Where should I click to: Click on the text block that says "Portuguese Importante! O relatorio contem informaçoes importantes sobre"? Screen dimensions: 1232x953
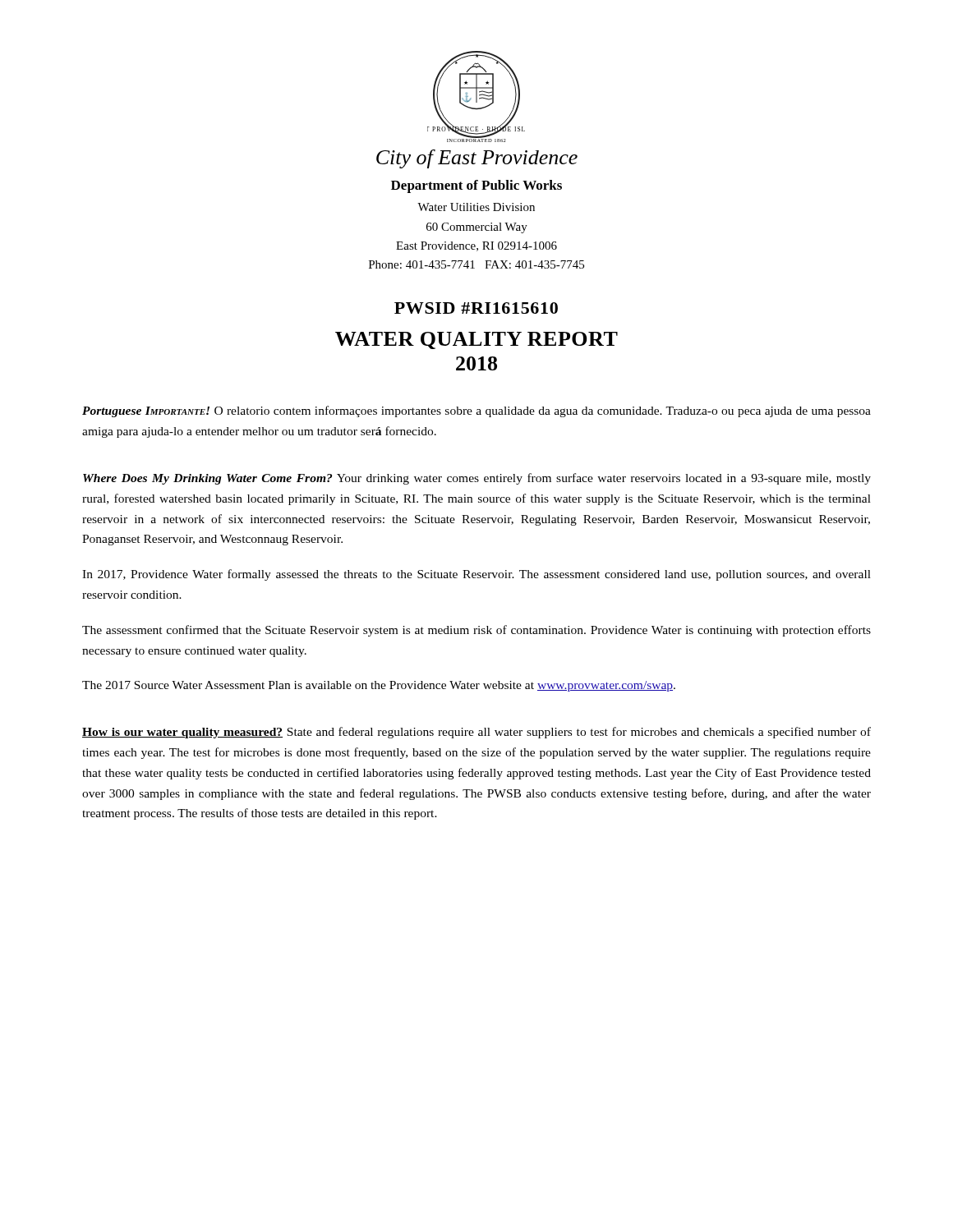coord(476,421)
